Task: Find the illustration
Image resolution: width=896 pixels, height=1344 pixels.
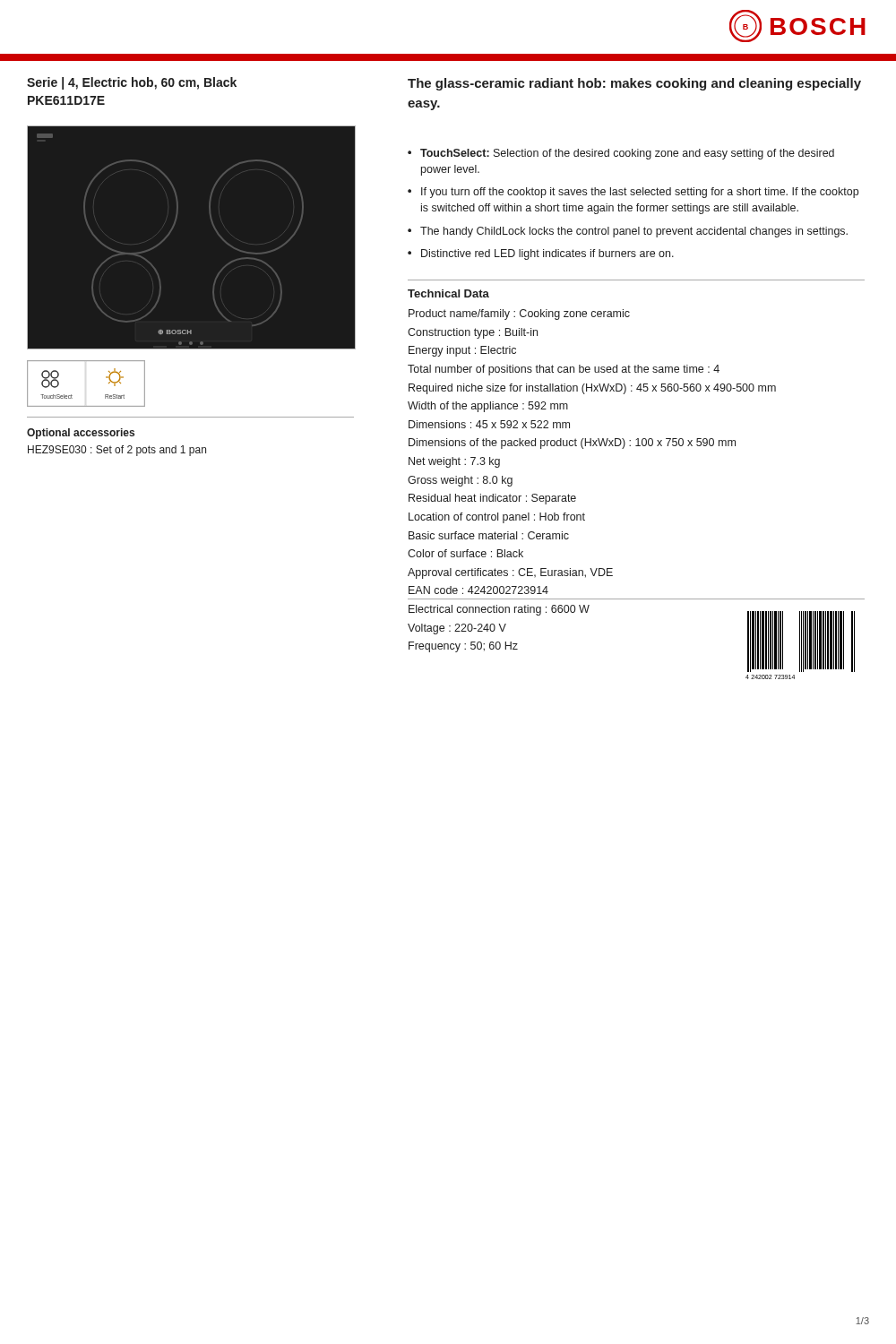Action: pos(86,384)
